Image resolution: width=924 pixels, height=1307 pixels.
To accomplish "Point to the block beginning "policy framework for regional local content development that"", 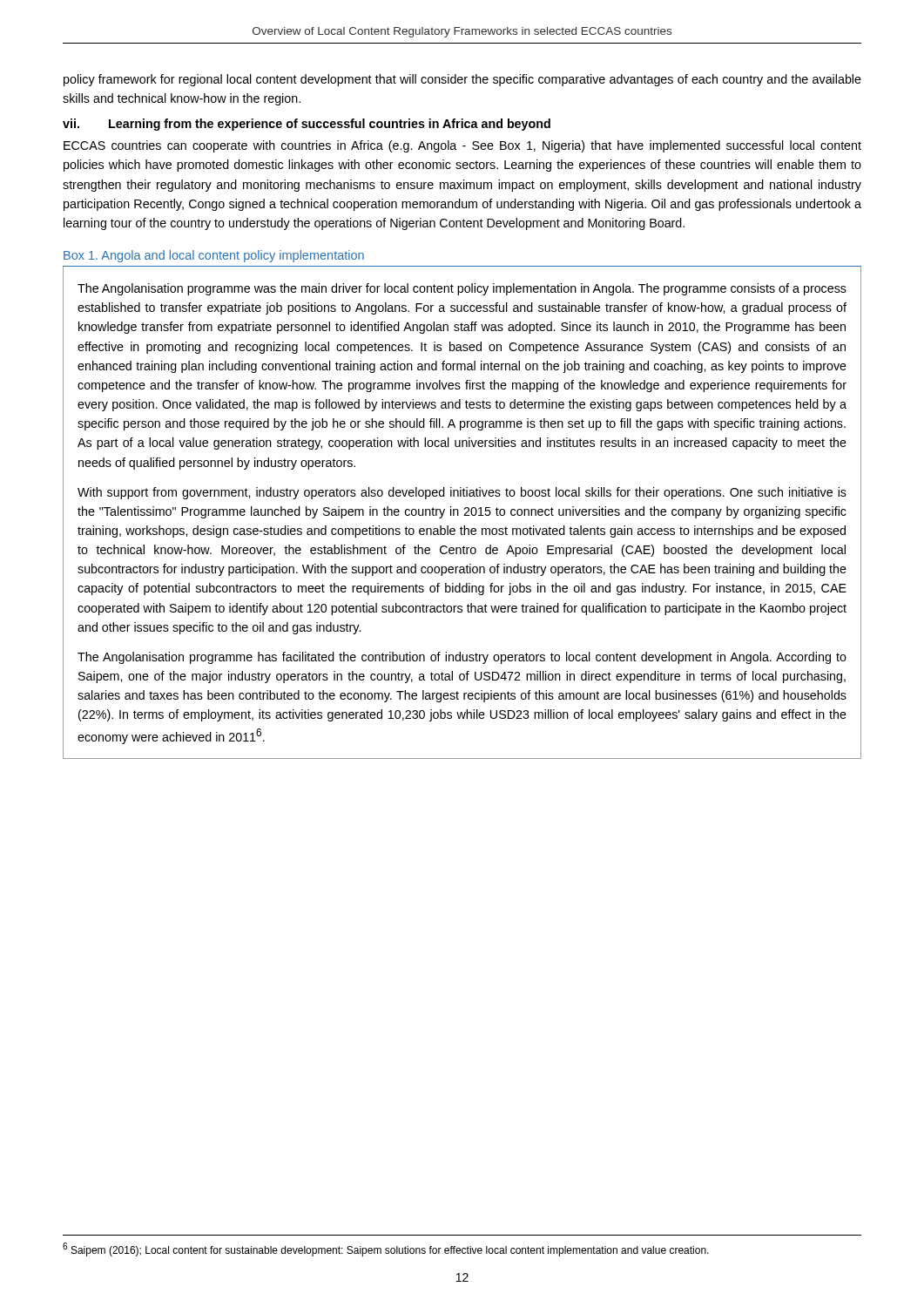I will pos(462,89).
